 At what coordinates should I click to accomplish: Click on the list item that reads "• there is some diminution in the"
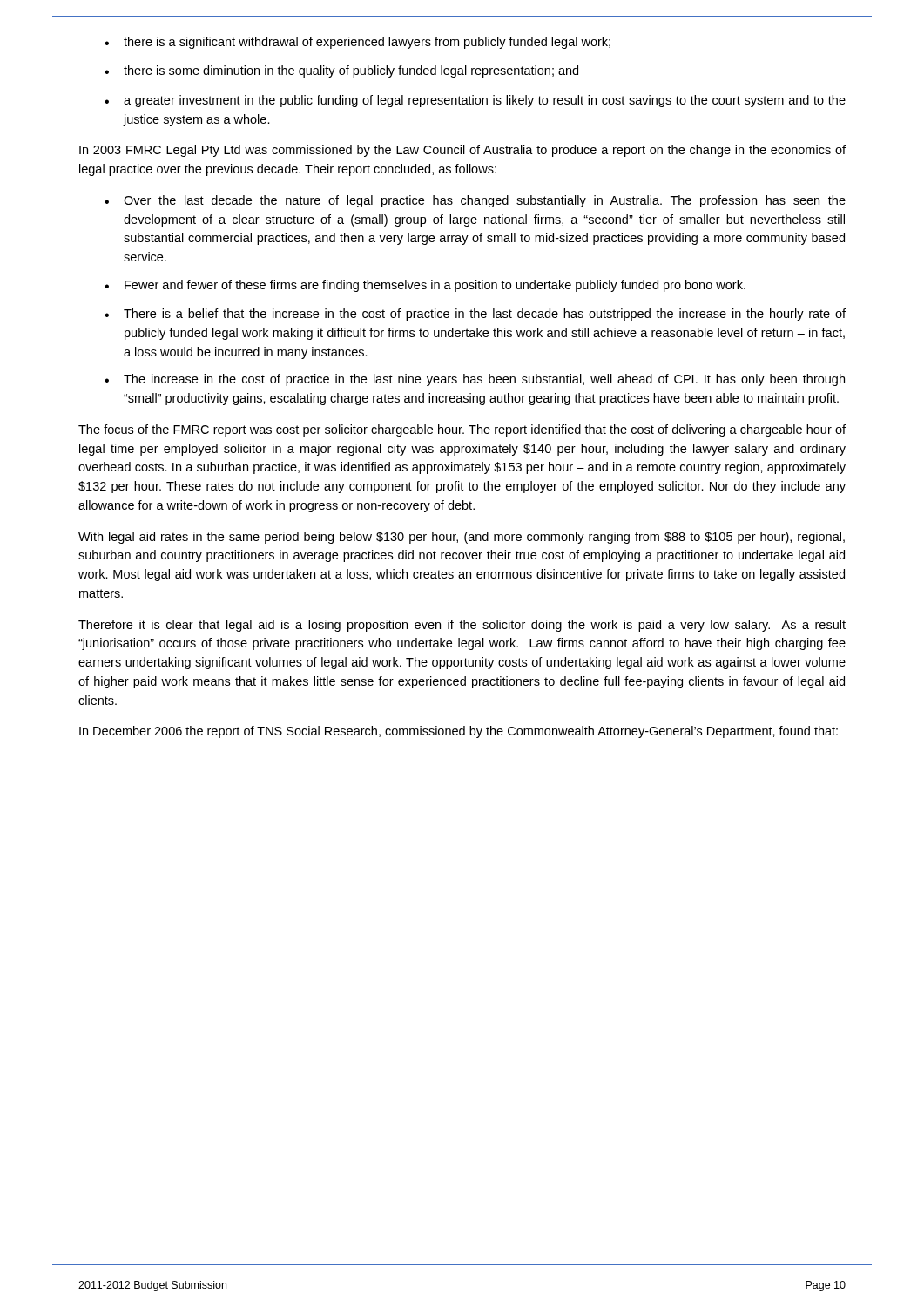tap(475, 72)
